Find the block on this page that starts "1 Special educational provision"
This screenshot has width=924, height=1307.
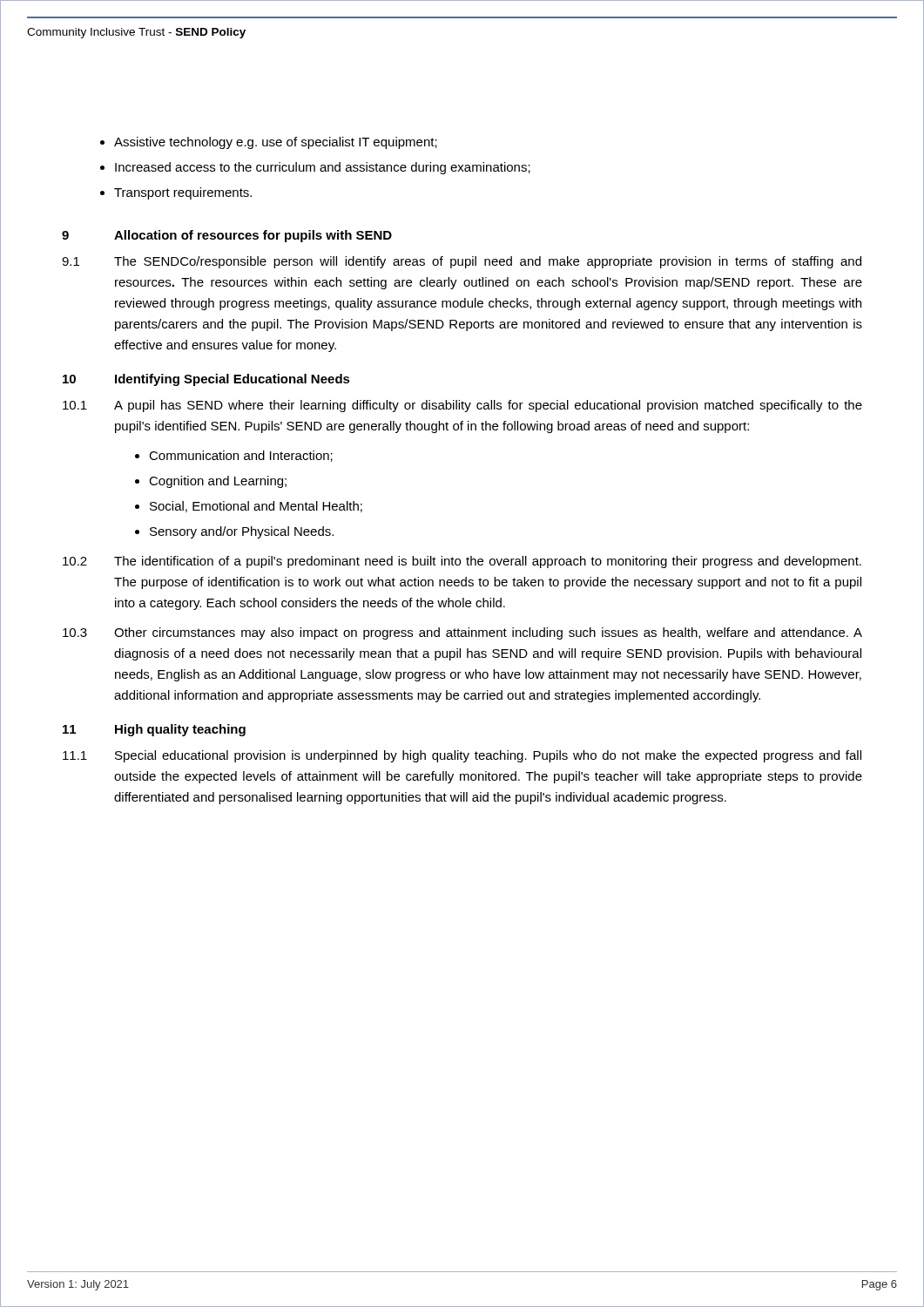(x=462, y=776)
